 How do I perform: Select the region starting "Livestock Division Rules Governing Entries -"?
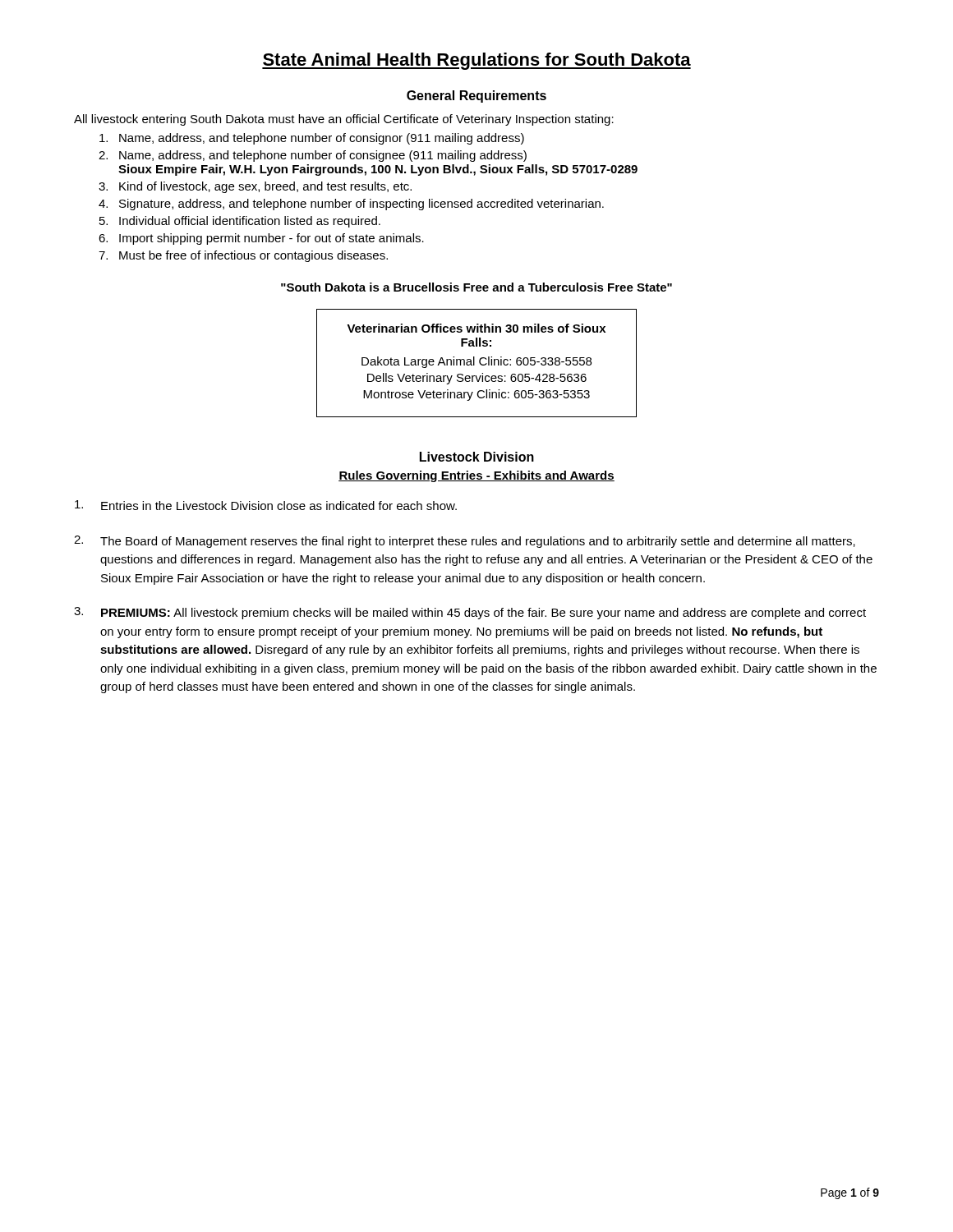(x=476, y=466)
